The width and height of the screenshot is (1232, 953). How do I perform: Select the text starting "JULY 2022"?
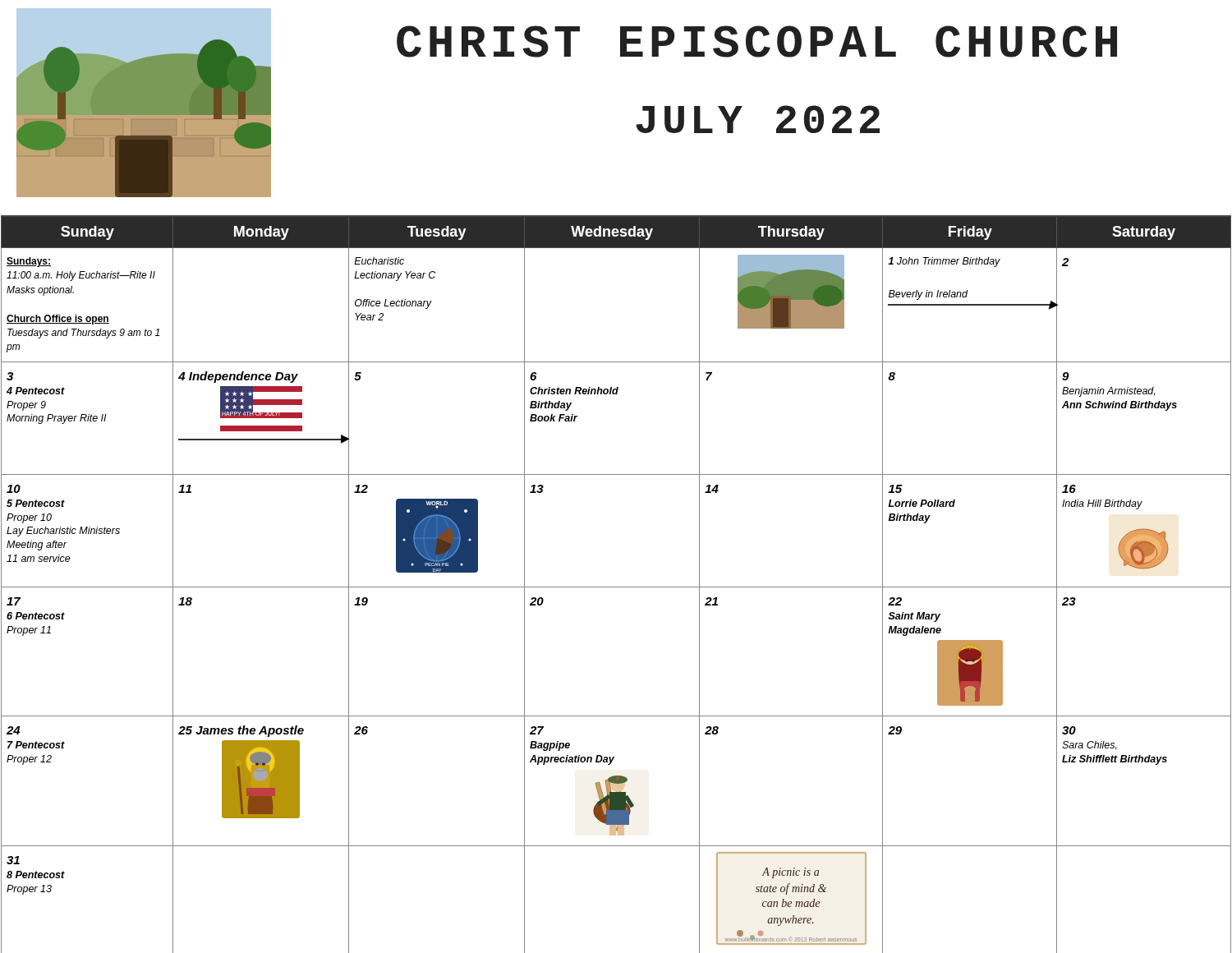click(700, 119)
